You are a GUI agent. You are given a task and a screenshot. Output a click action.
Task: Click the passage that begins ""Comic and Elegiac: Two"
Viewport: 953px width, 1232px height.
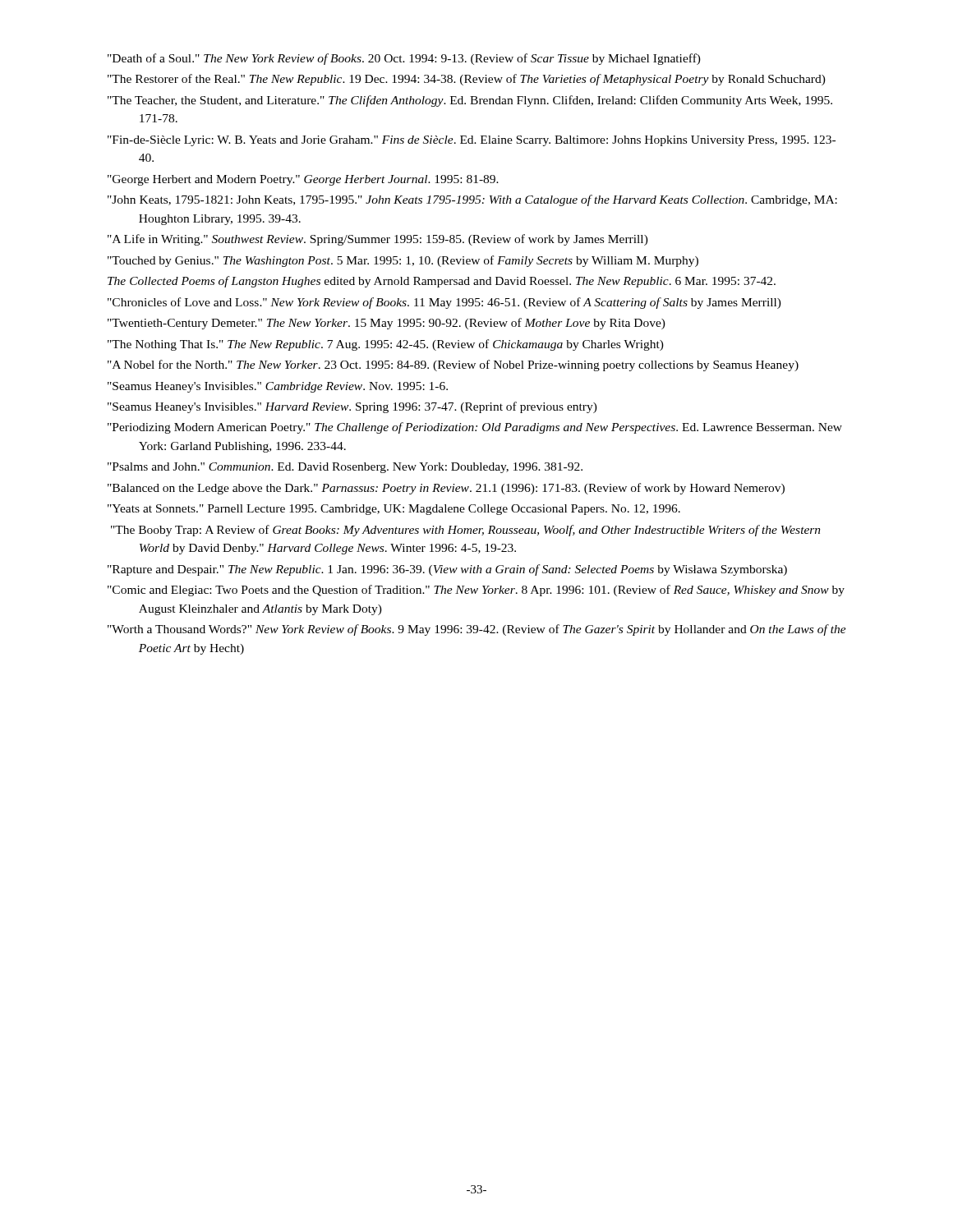point(476,599)
